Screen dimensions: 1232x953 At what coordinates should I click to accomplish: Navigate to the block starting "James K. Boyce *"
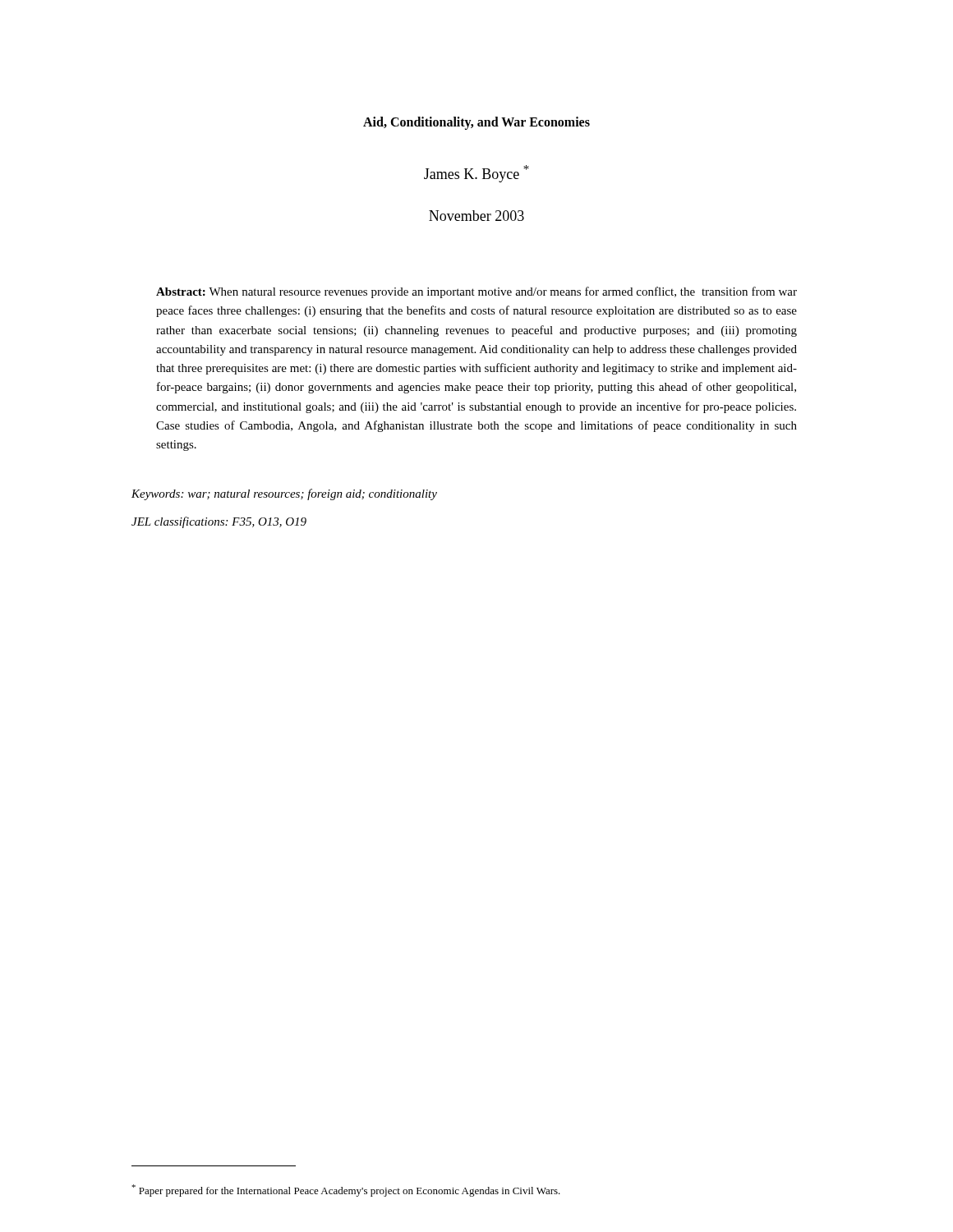click(x=476, y=172)
